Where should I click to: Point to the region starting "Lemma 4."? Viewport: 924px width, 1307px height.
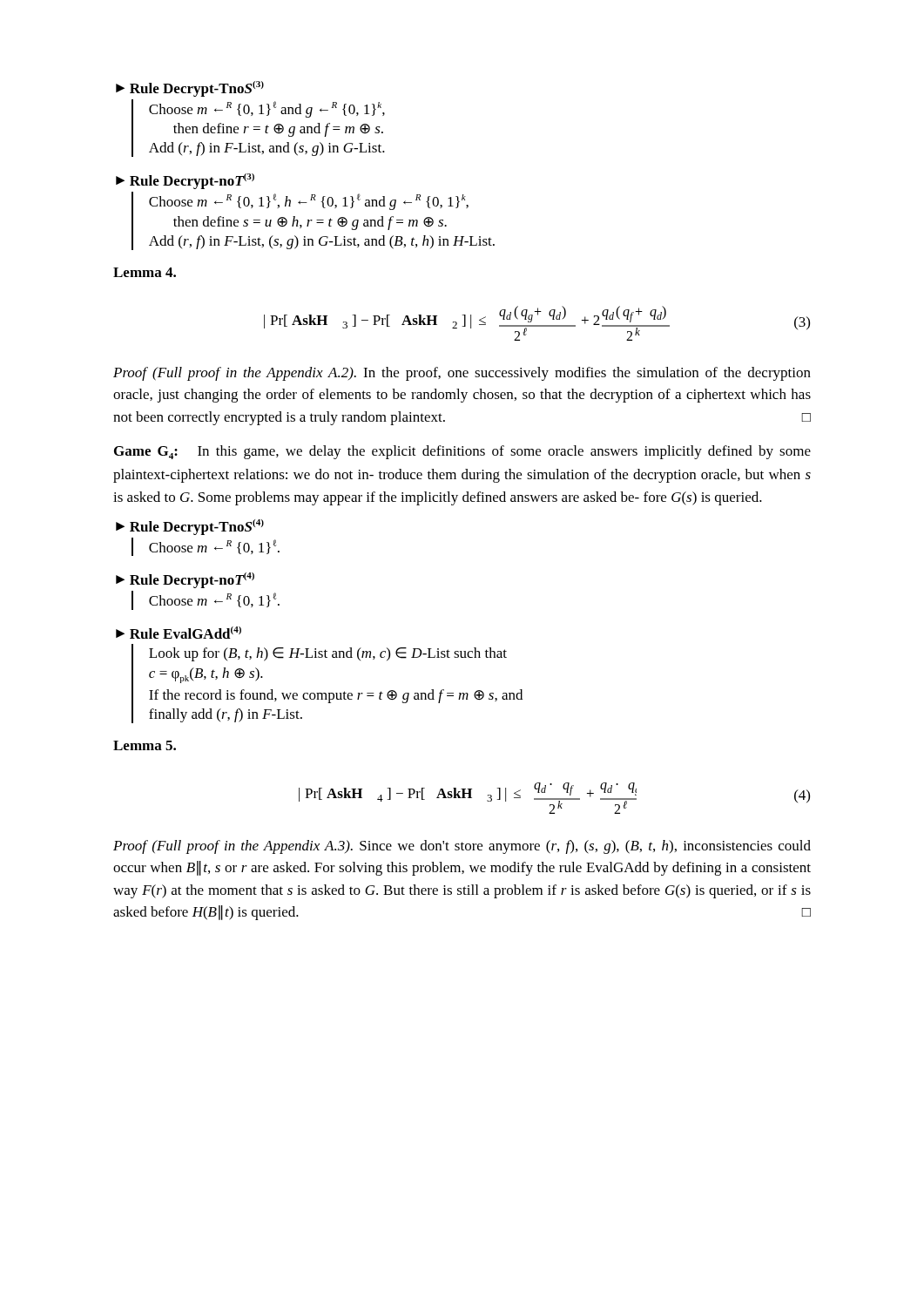point(145,272)
